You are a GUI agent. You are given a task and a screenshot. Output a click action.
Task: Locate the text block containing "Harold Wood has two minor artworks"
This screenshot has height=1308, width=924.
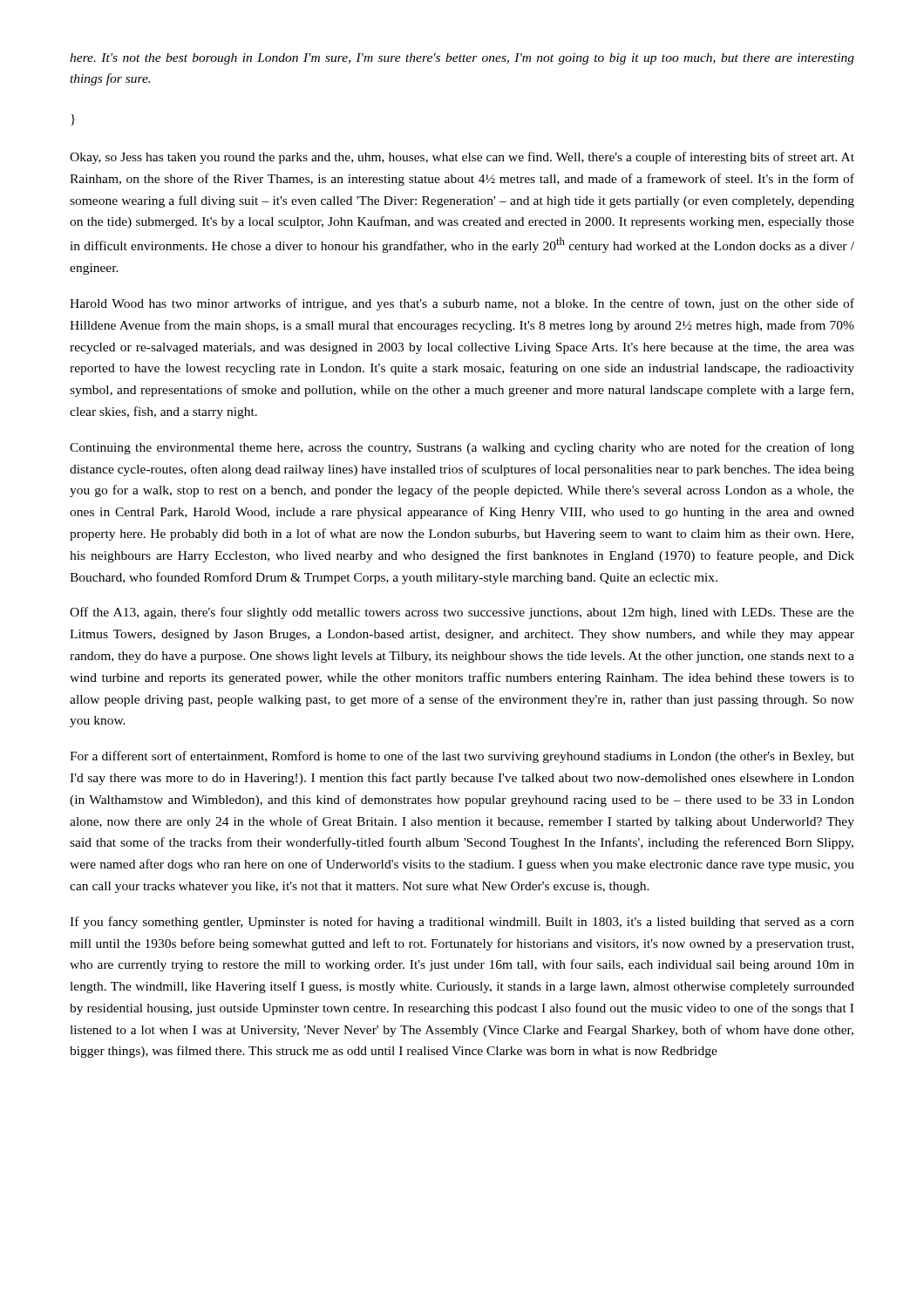[x=462, y=357]
